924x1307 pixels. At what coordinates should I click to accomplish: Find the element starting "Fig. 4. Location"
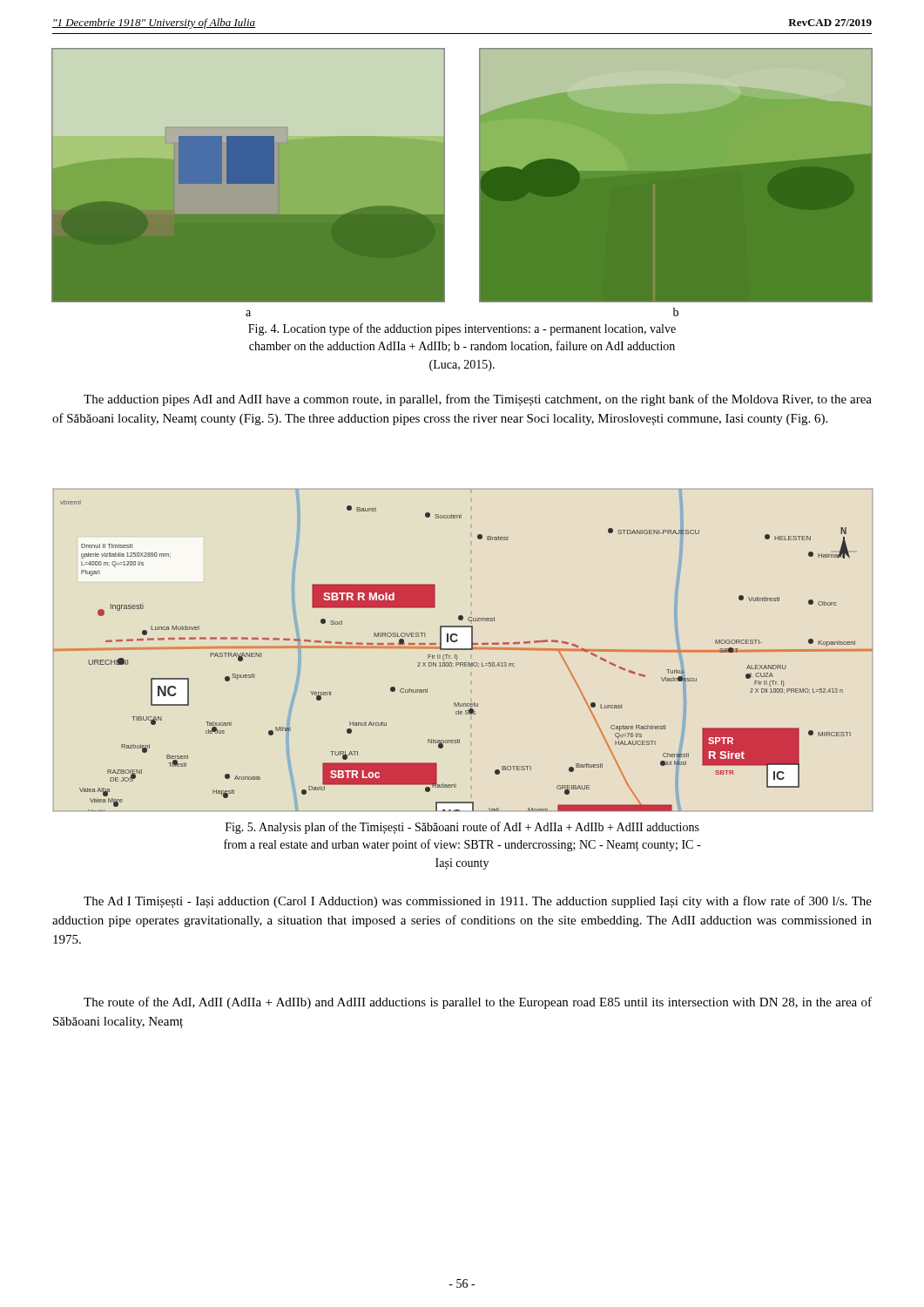point(462,347)
